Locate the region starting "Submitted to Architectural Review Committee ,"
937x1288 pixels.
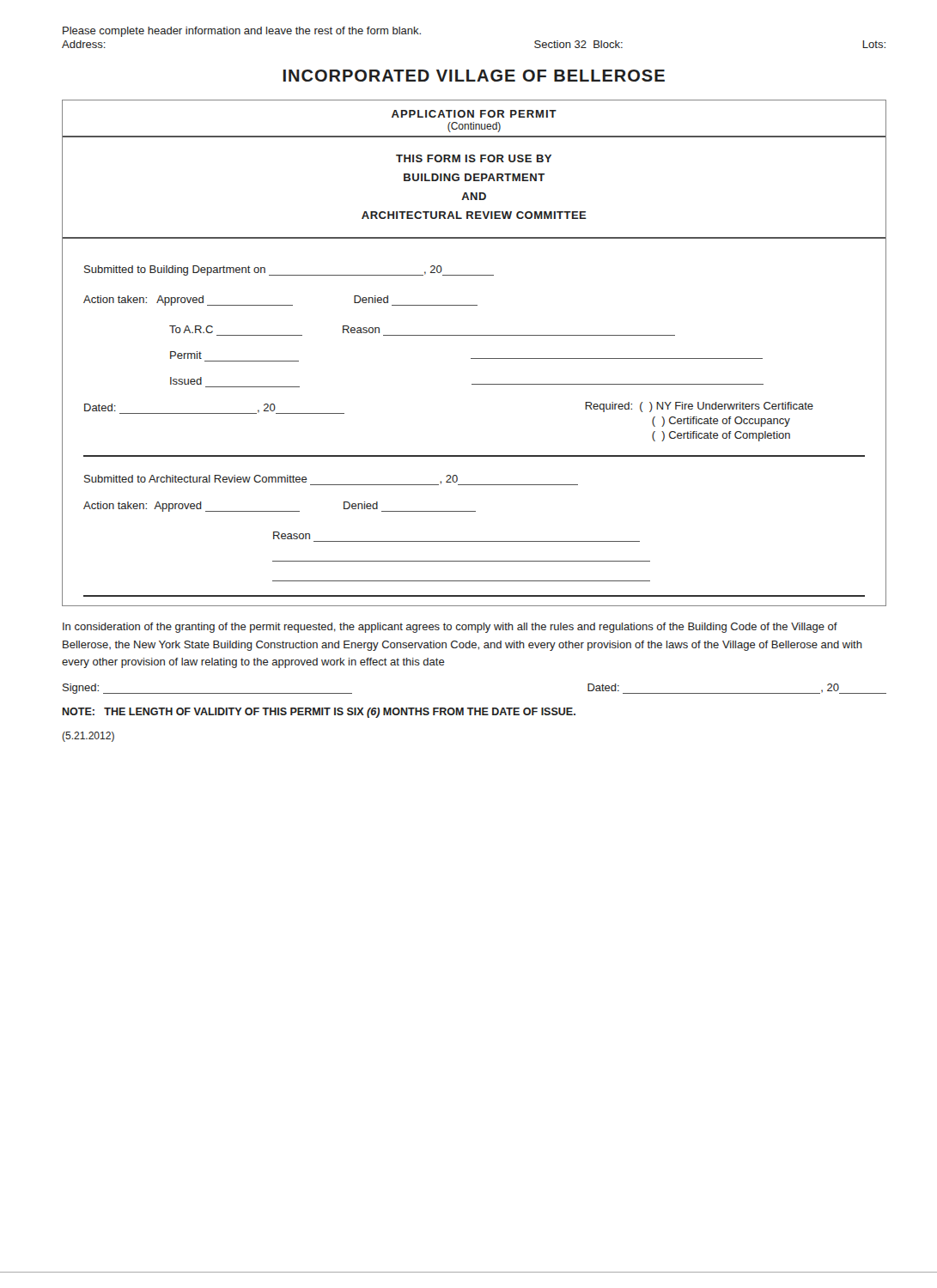pyautogui.click(x=331, y=478)
